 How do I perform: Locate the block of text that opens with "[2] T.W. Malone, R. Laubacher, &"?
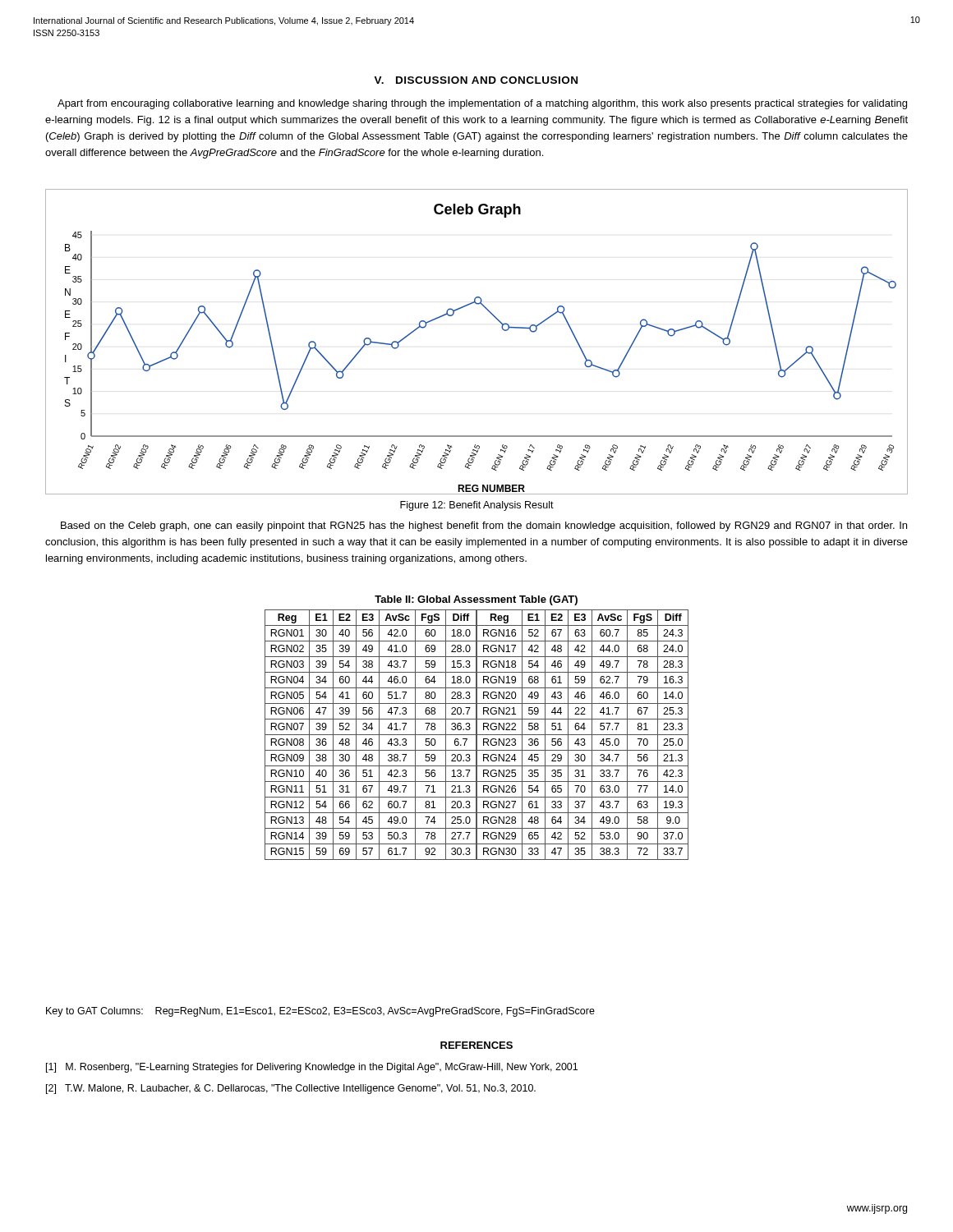click(291, 1088)
